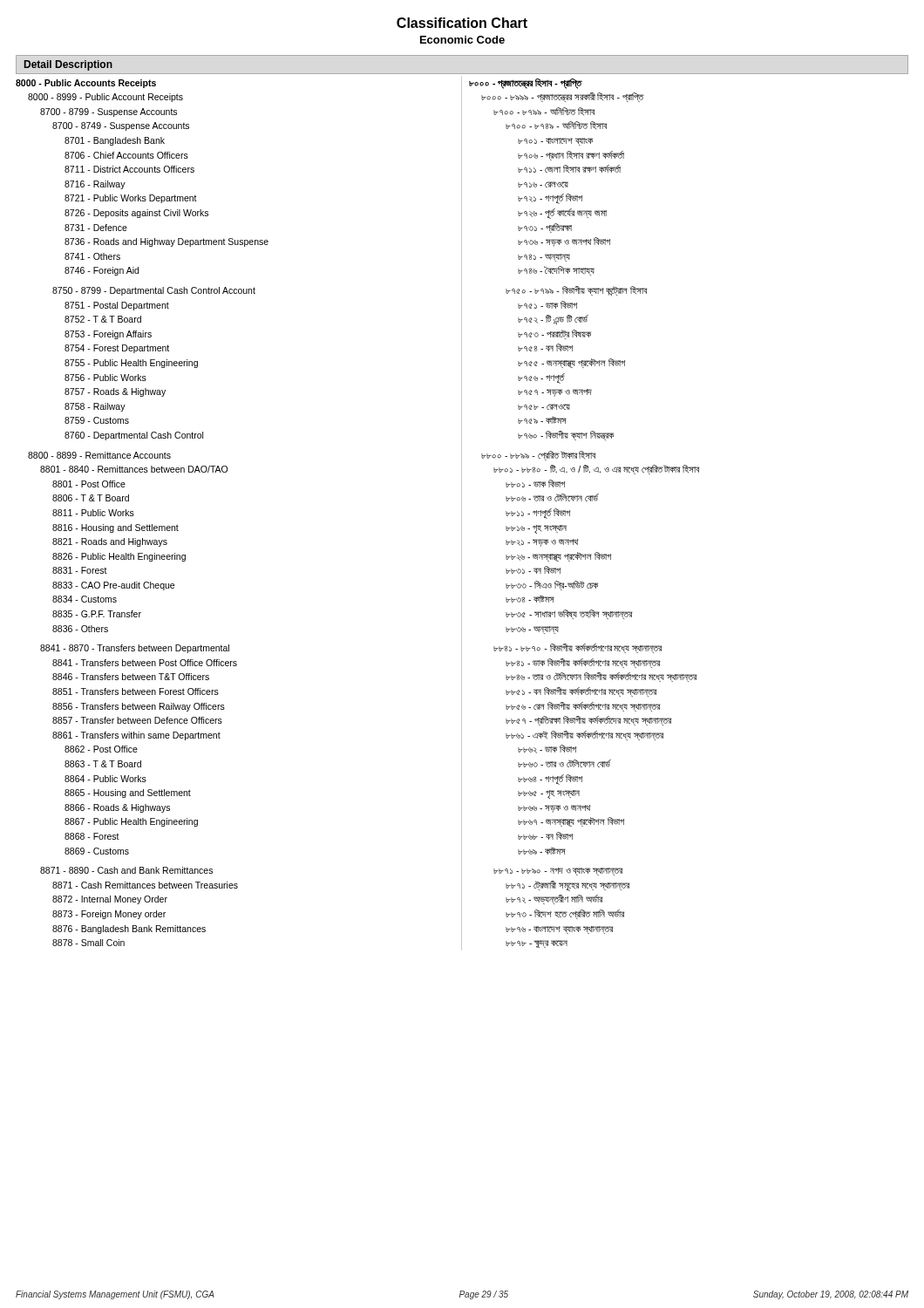
Task: Locate the table
Action: 462,513
